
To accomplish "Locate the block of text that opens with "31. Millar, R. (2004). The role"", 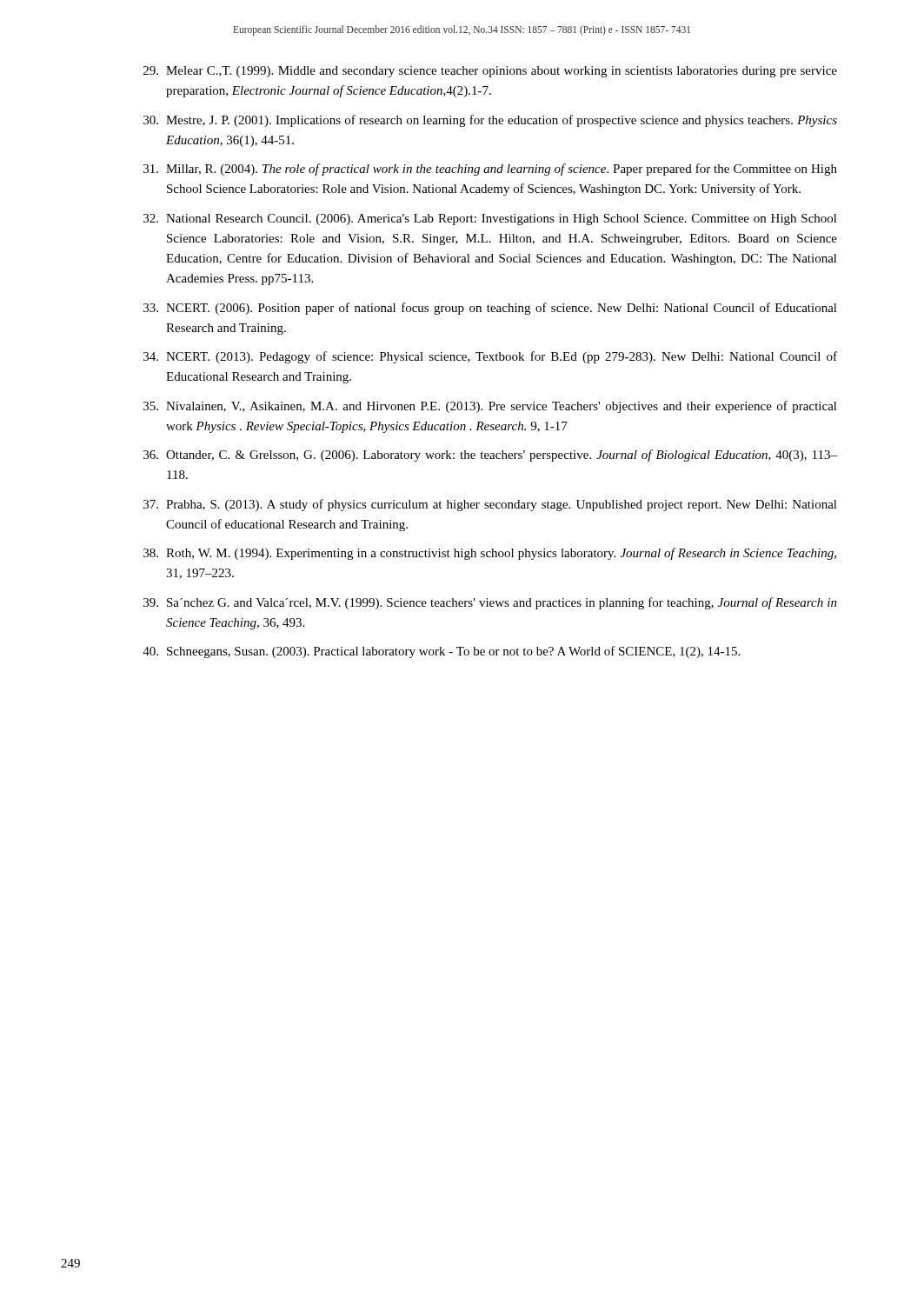I will coord(482,179).
